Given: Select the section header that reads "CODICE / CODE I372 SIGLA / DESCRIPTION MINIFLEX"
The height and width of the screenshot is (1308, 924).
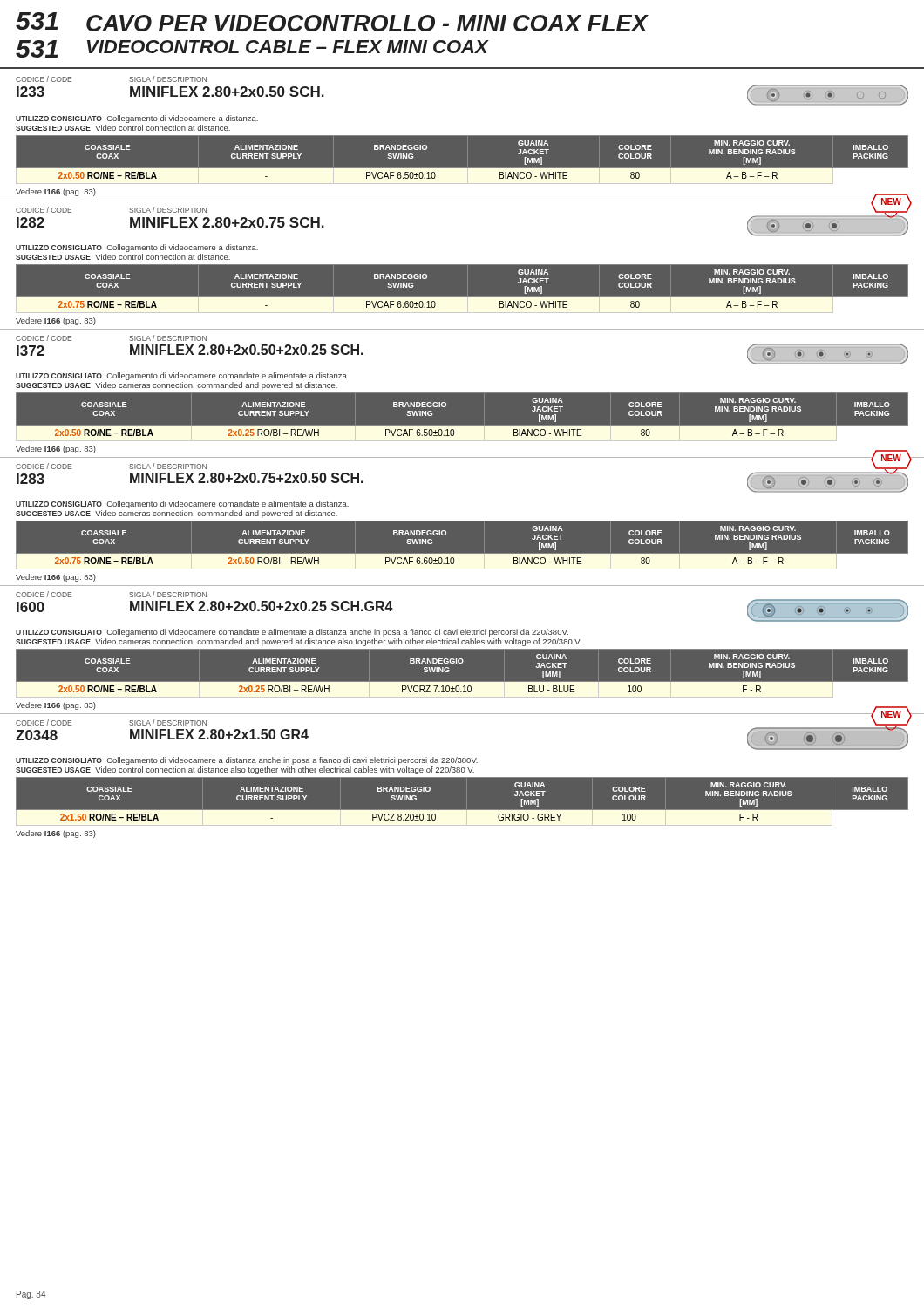Looking at the screenshot, I should (42, 338).
